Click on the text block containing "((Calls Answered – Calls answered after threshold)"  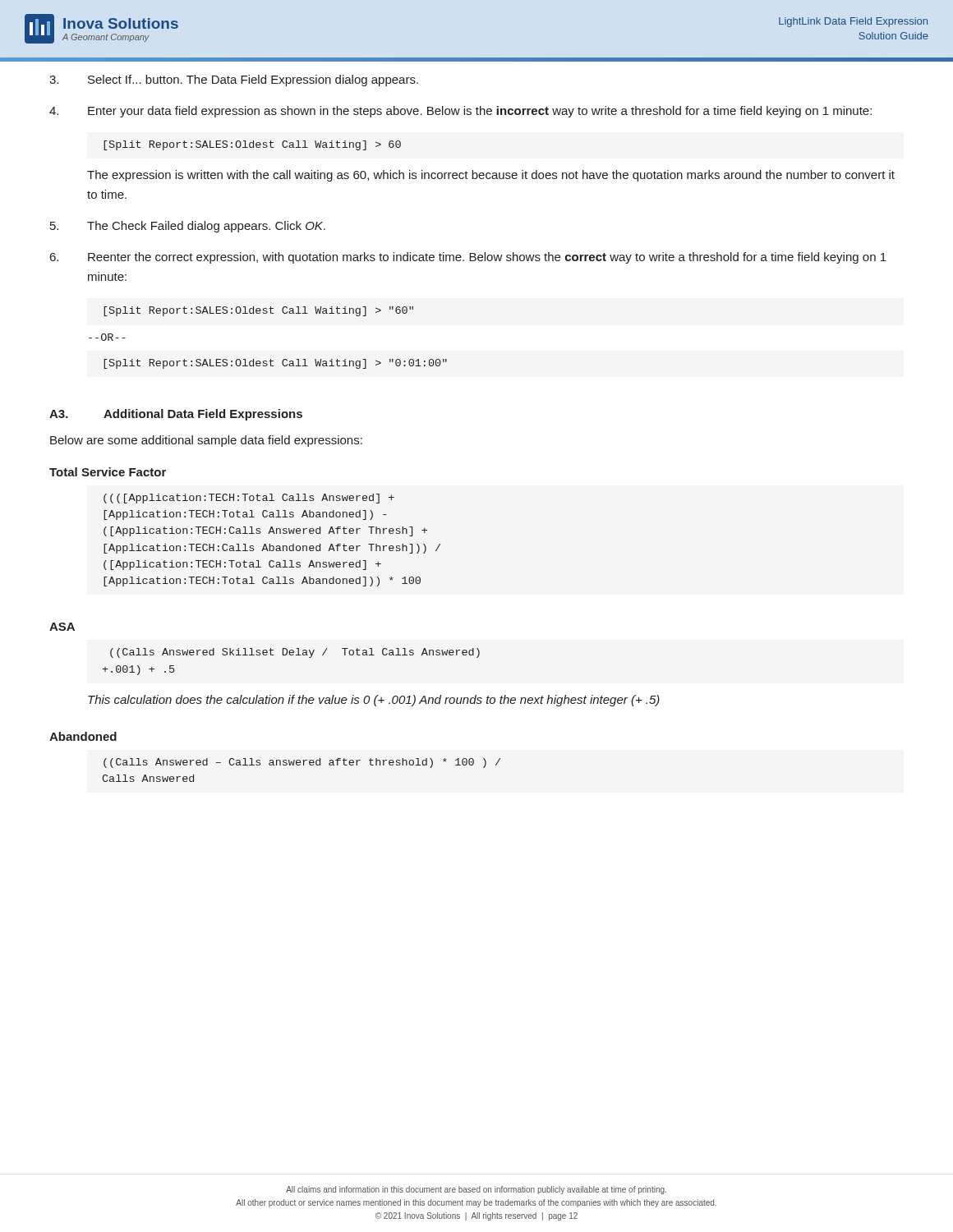tap(302, 771)
